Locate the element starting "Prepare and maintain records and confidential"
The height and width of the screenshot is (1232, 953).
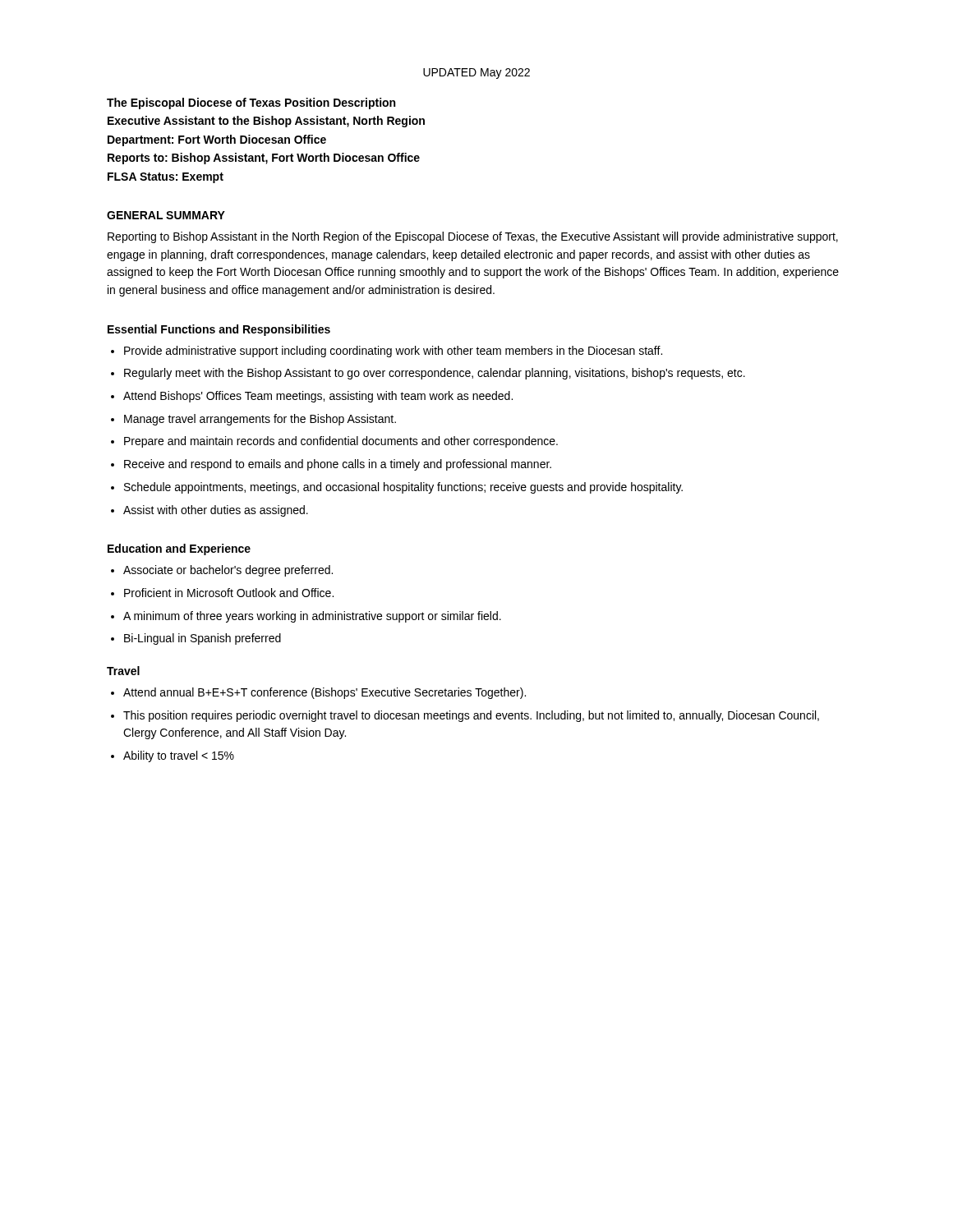click(341, 441)
